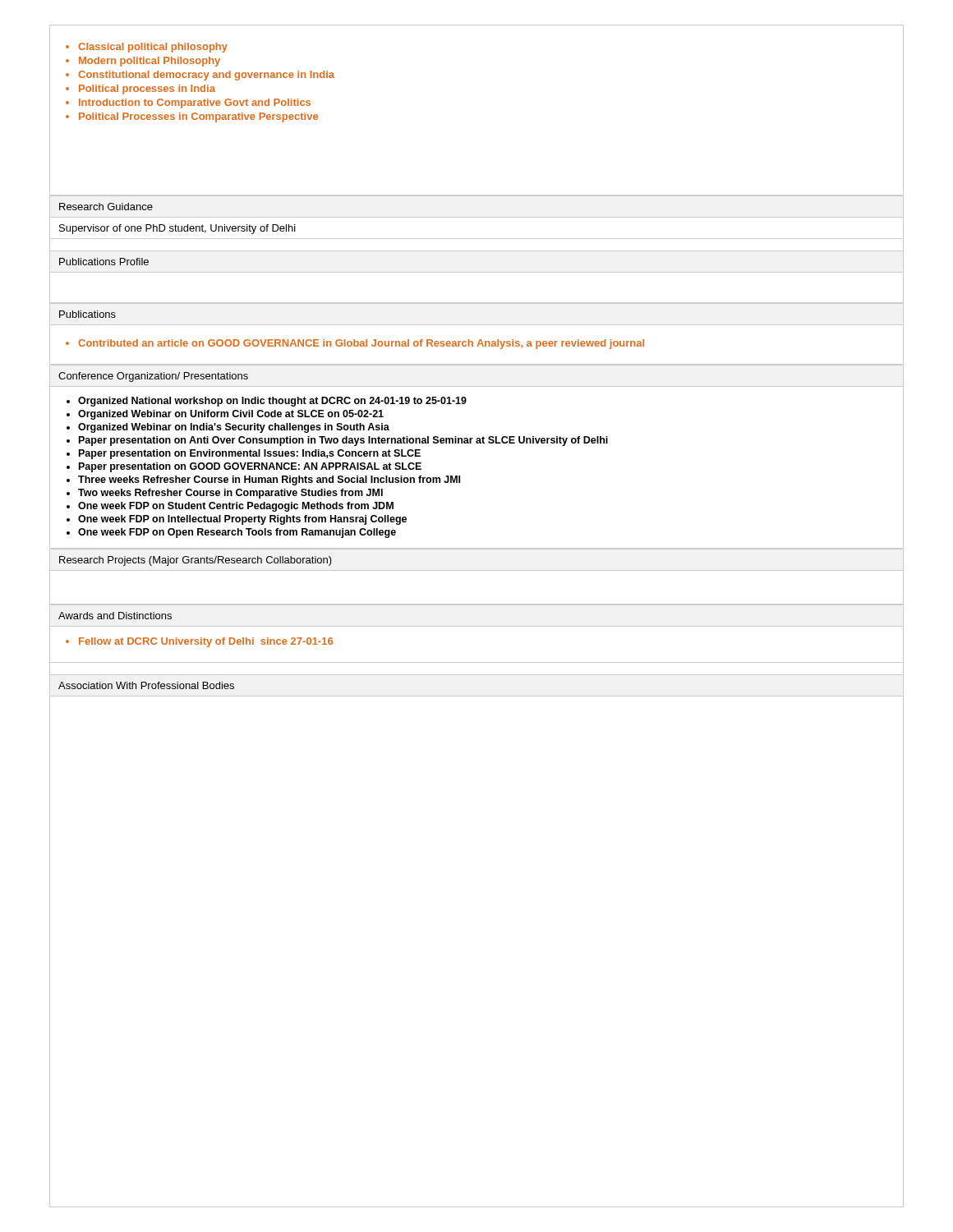Locate the section header that opens with "Research Projects (Major"
Screen dimensions: 1232x953
point(195,560)
